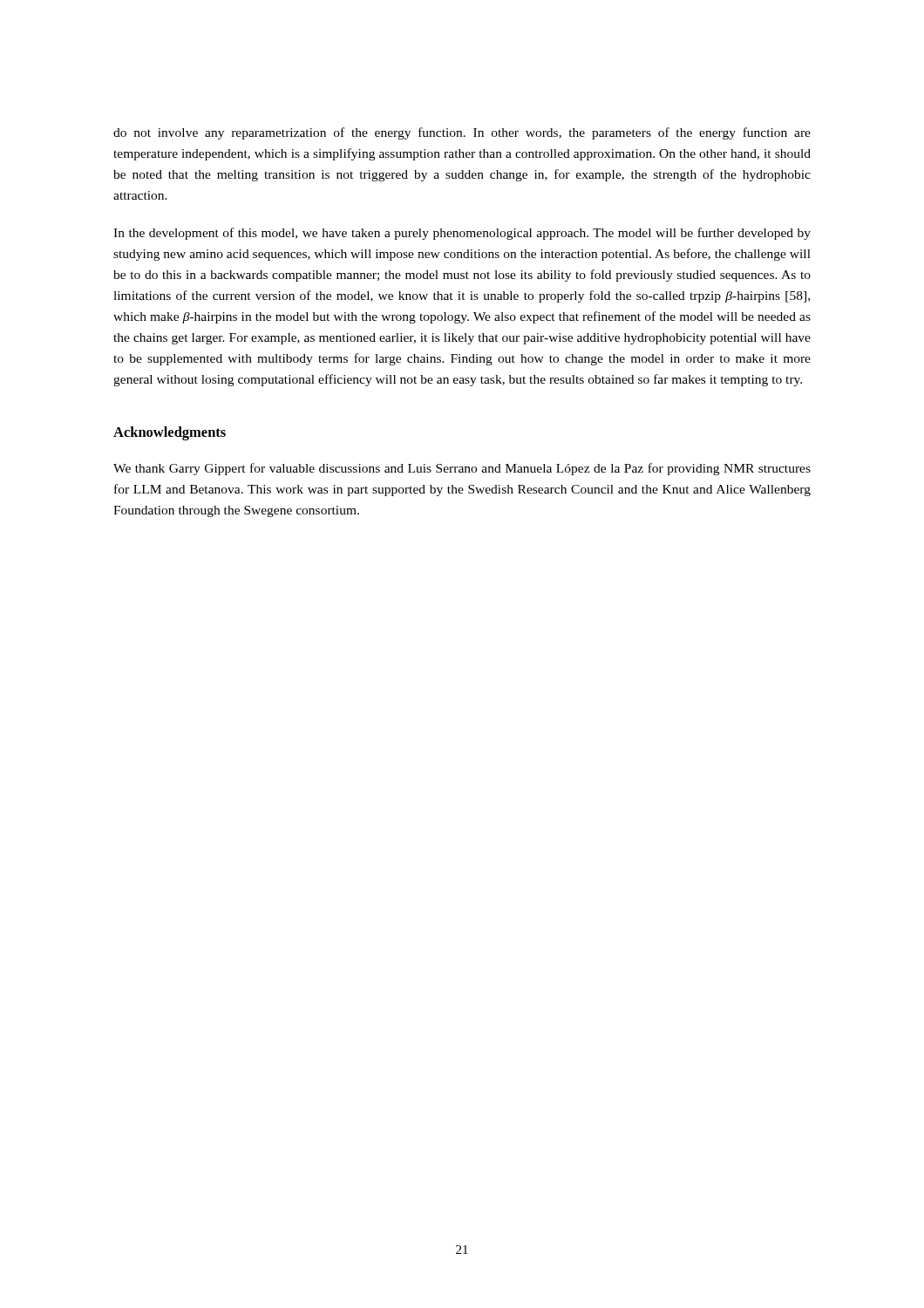The height and width of the screenshot is (1308, 924).
Task: Locate the text block that says "We thank Garry"
Action: pos(462,489)
